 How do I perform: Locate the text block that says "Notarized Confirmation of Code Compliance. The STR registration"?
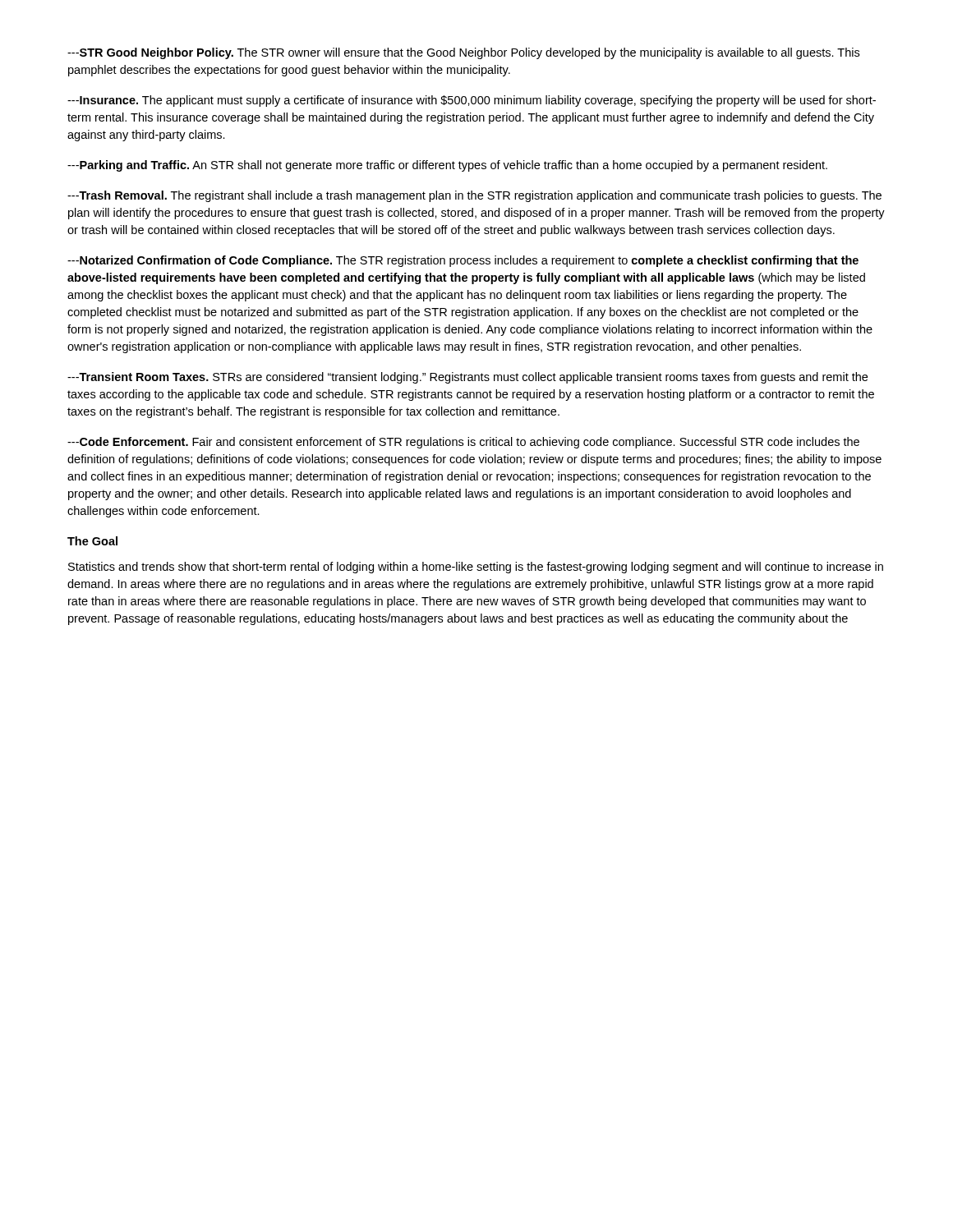(x=470, y=304)
